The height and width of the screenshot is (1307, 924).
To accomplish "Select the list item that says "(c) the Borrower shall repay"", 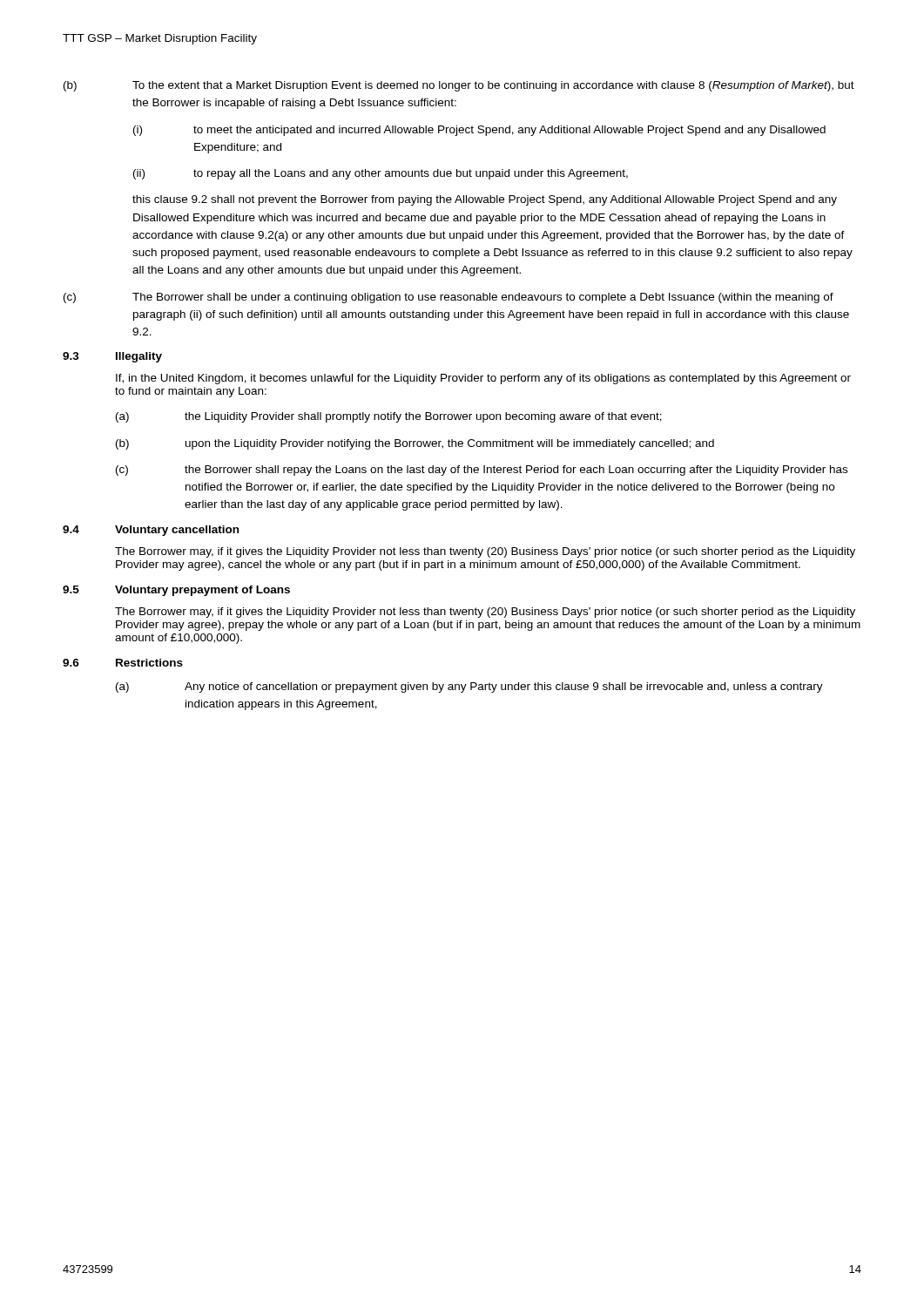I will 462,487.
